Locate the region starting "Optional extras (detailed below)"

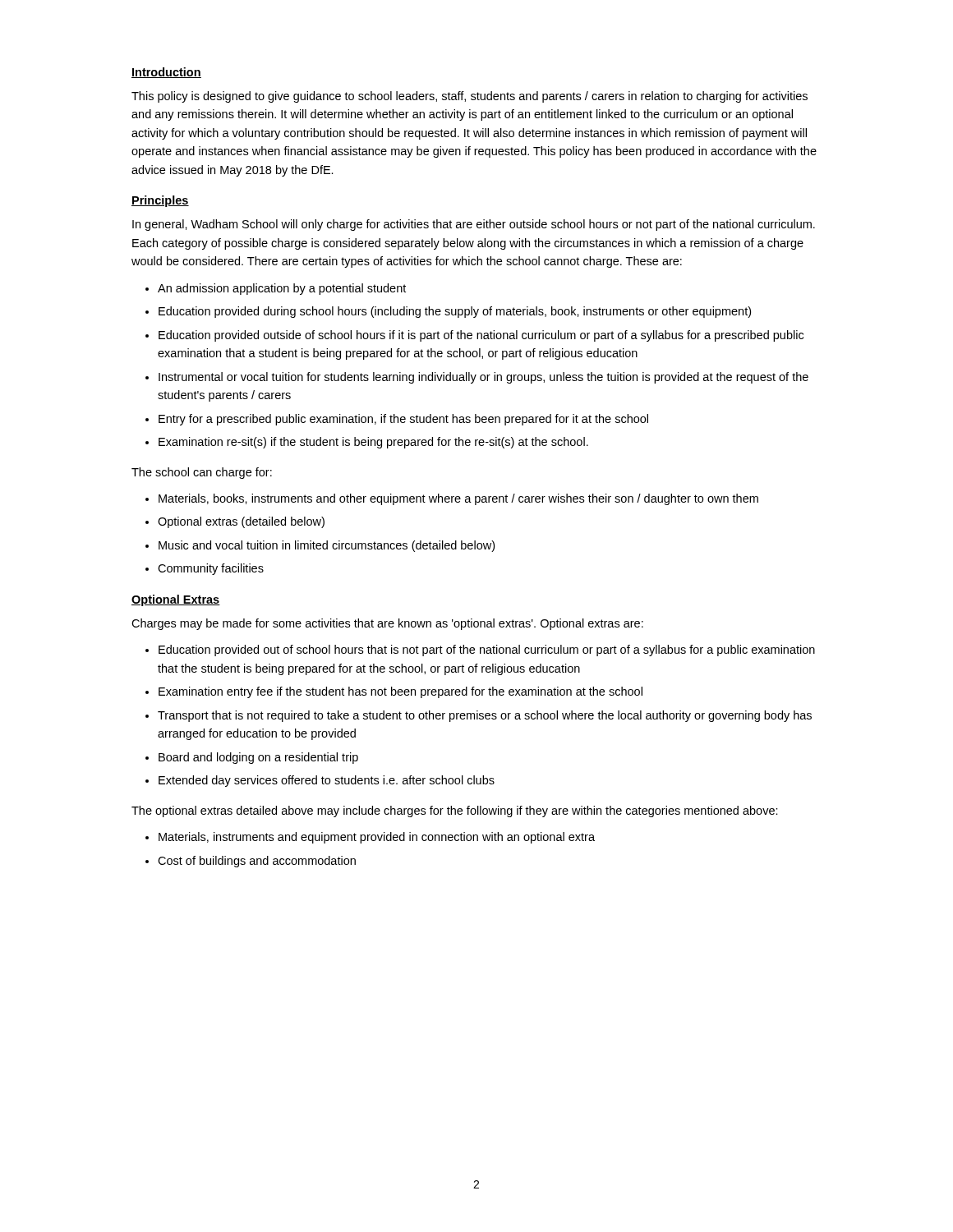[x=241, y=522]
